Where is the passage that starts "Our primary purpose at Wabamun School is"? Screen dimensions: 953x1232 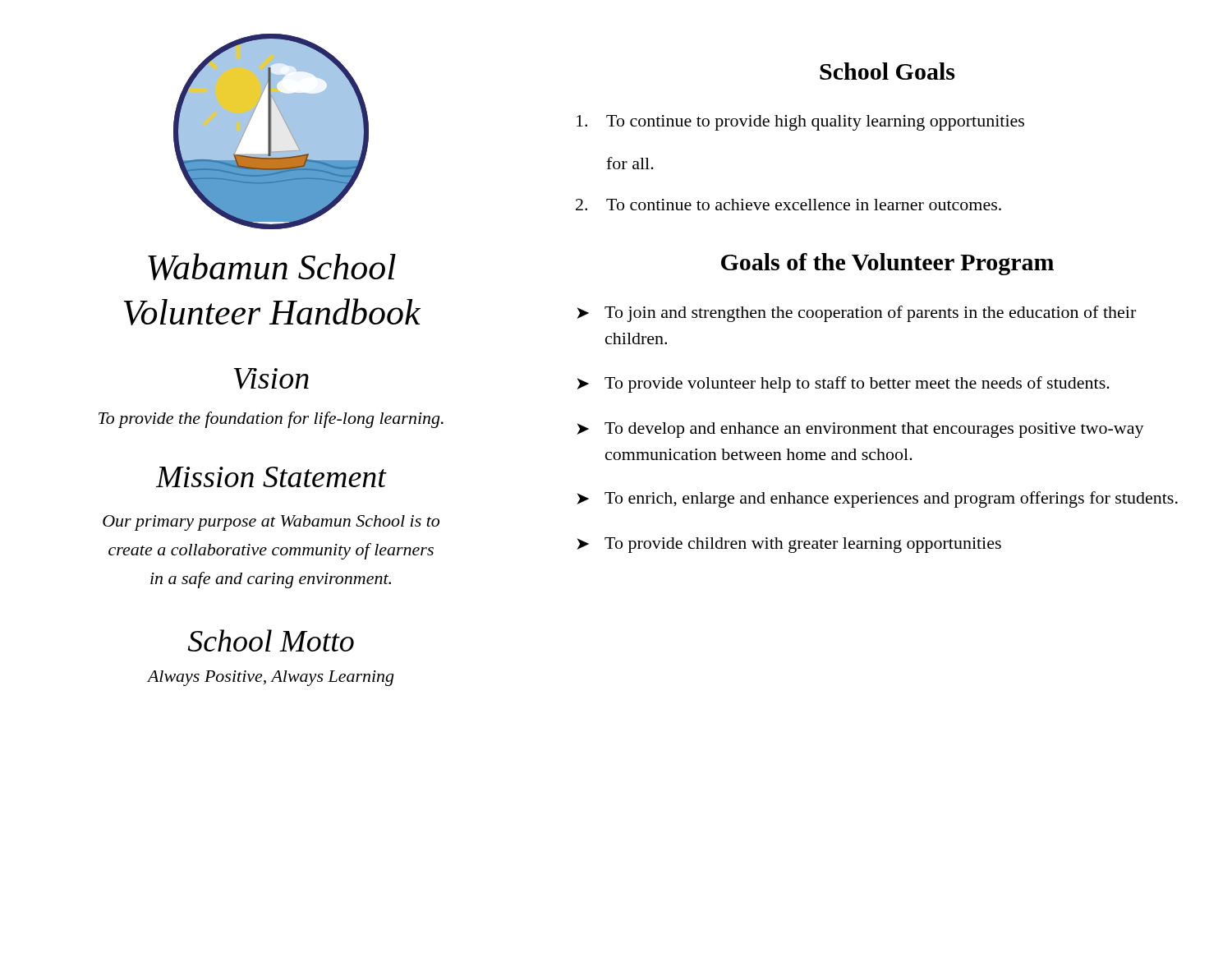click(271, 549)
